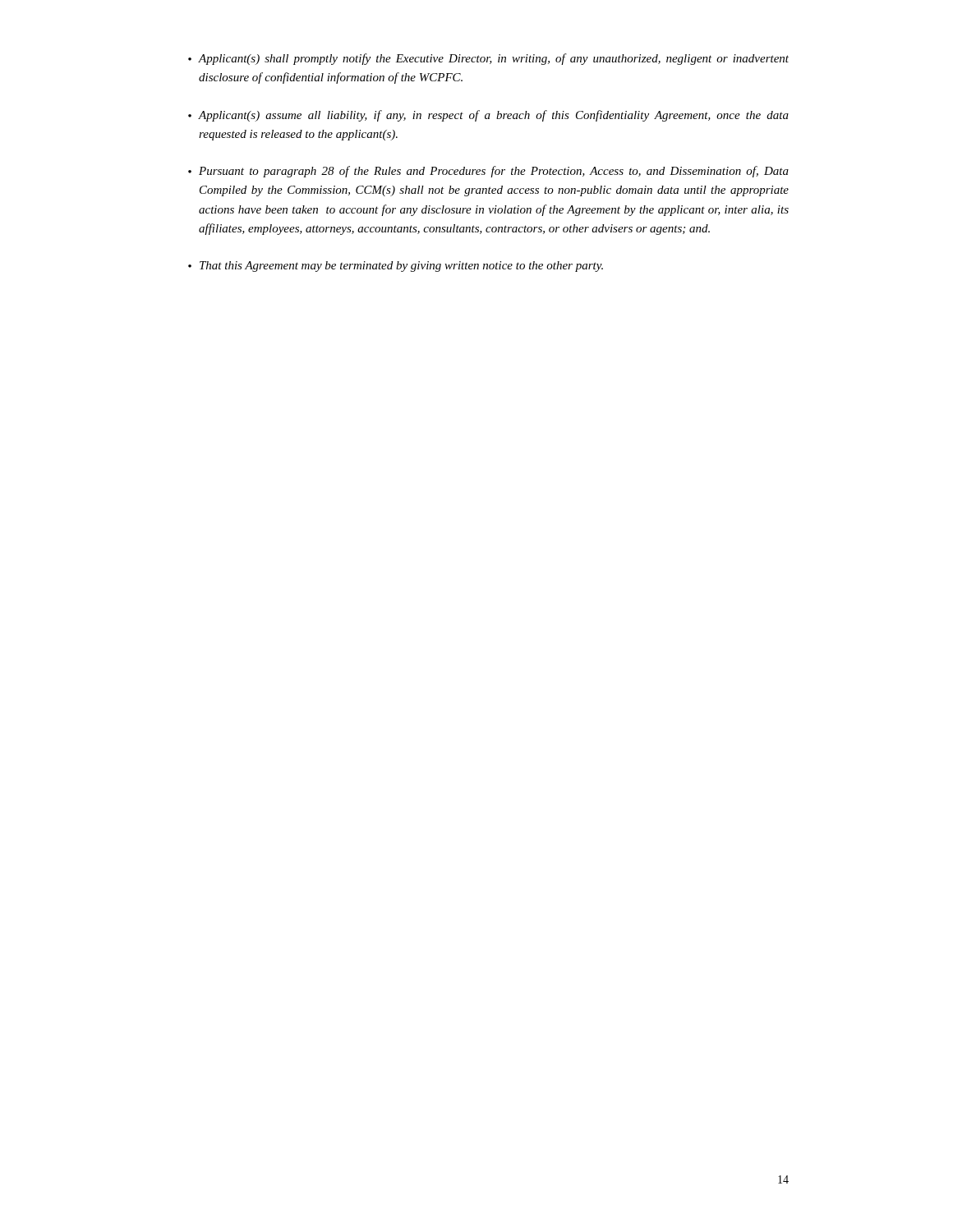Find the list item containing "• Pursuant to"
953x1232 pixels.
click(485, 200)
